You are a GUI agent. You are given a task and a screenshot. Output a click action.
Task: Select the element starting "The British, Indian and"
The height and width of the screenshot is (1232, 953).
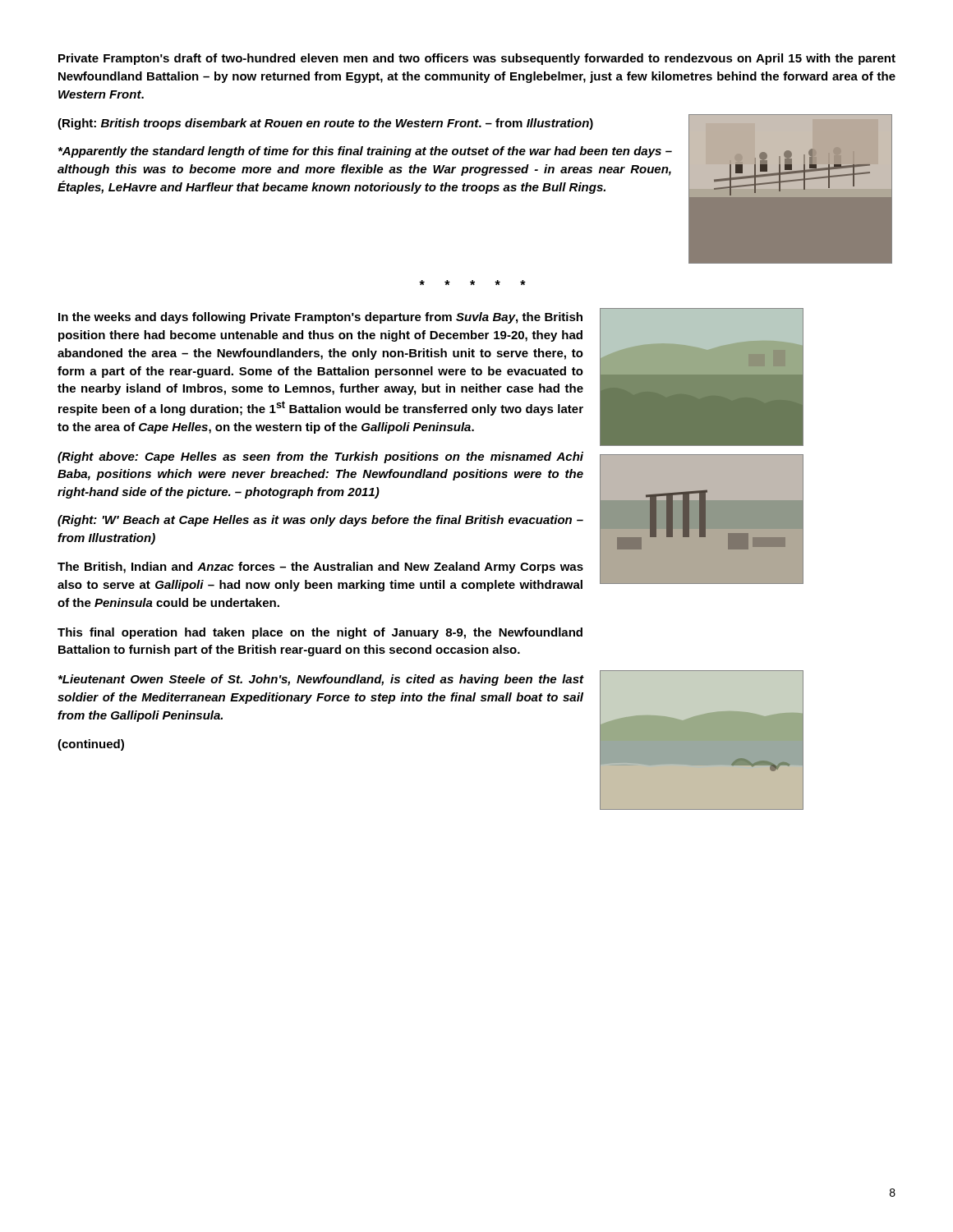click(320, 585)
